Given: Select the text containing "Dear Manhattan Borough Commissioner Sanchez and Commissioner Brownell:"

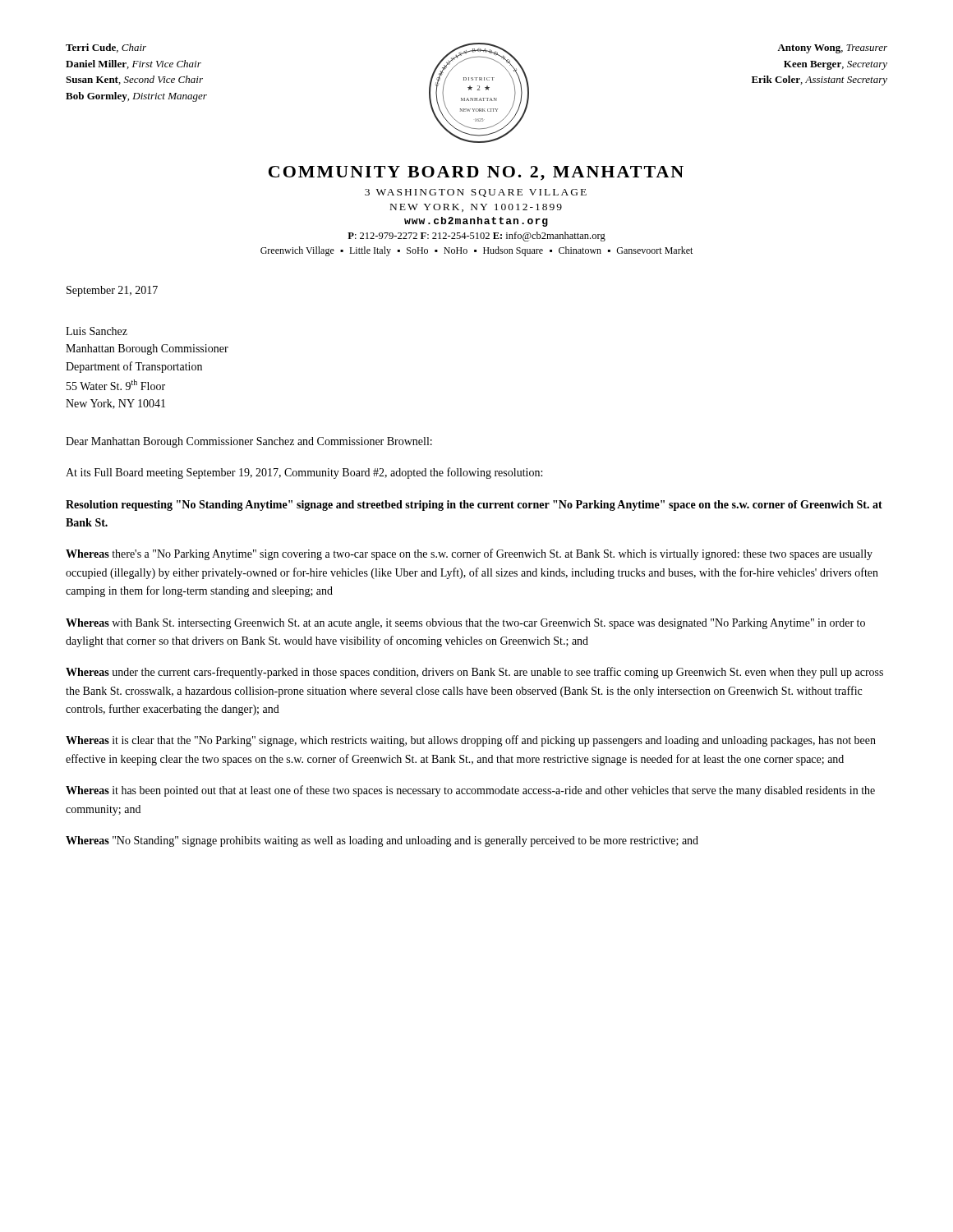Looking at the screenshot, I should pos(249,441).
